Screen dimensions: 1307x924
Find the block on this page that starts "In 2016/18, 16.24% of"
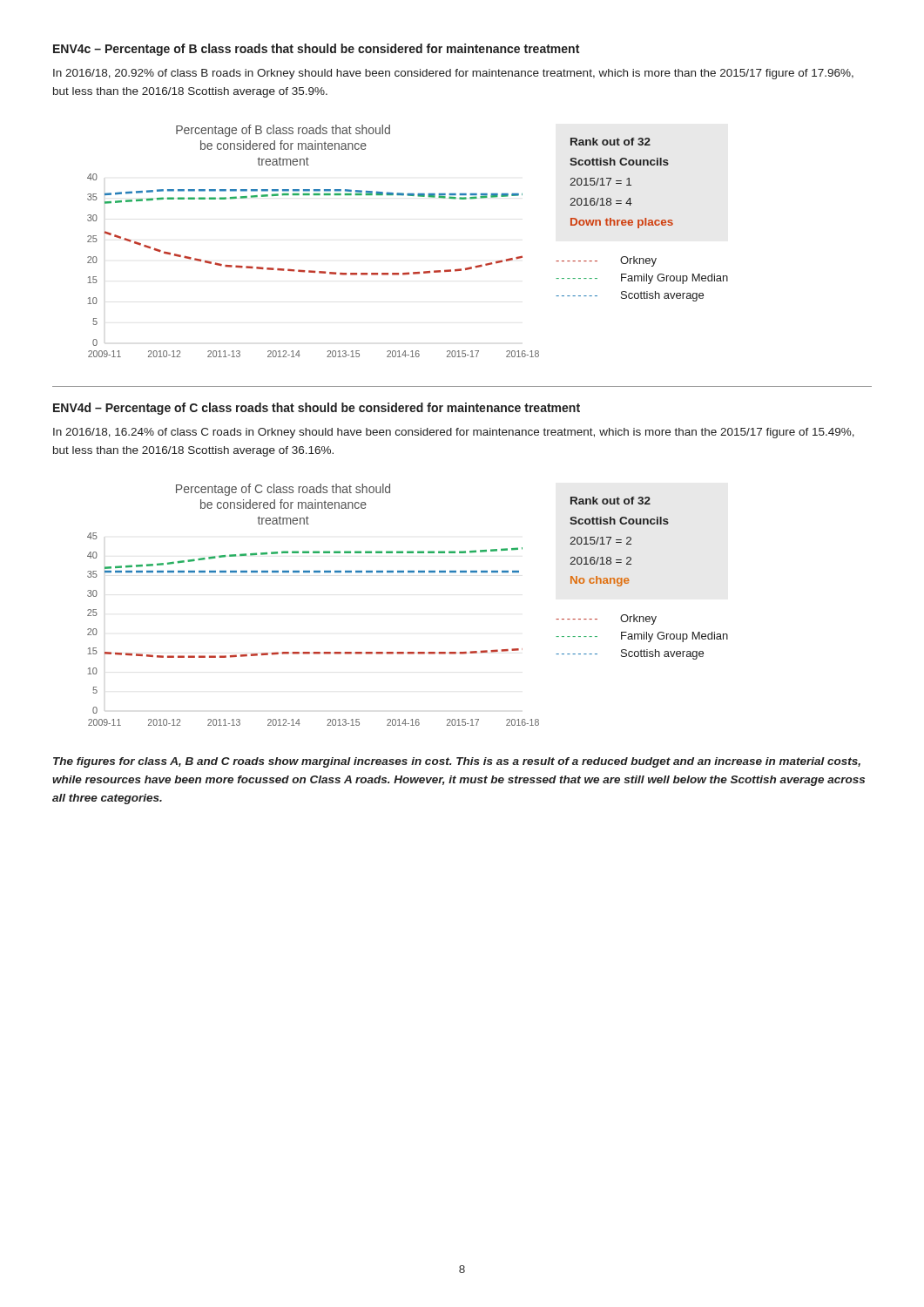tap(454, 441)
